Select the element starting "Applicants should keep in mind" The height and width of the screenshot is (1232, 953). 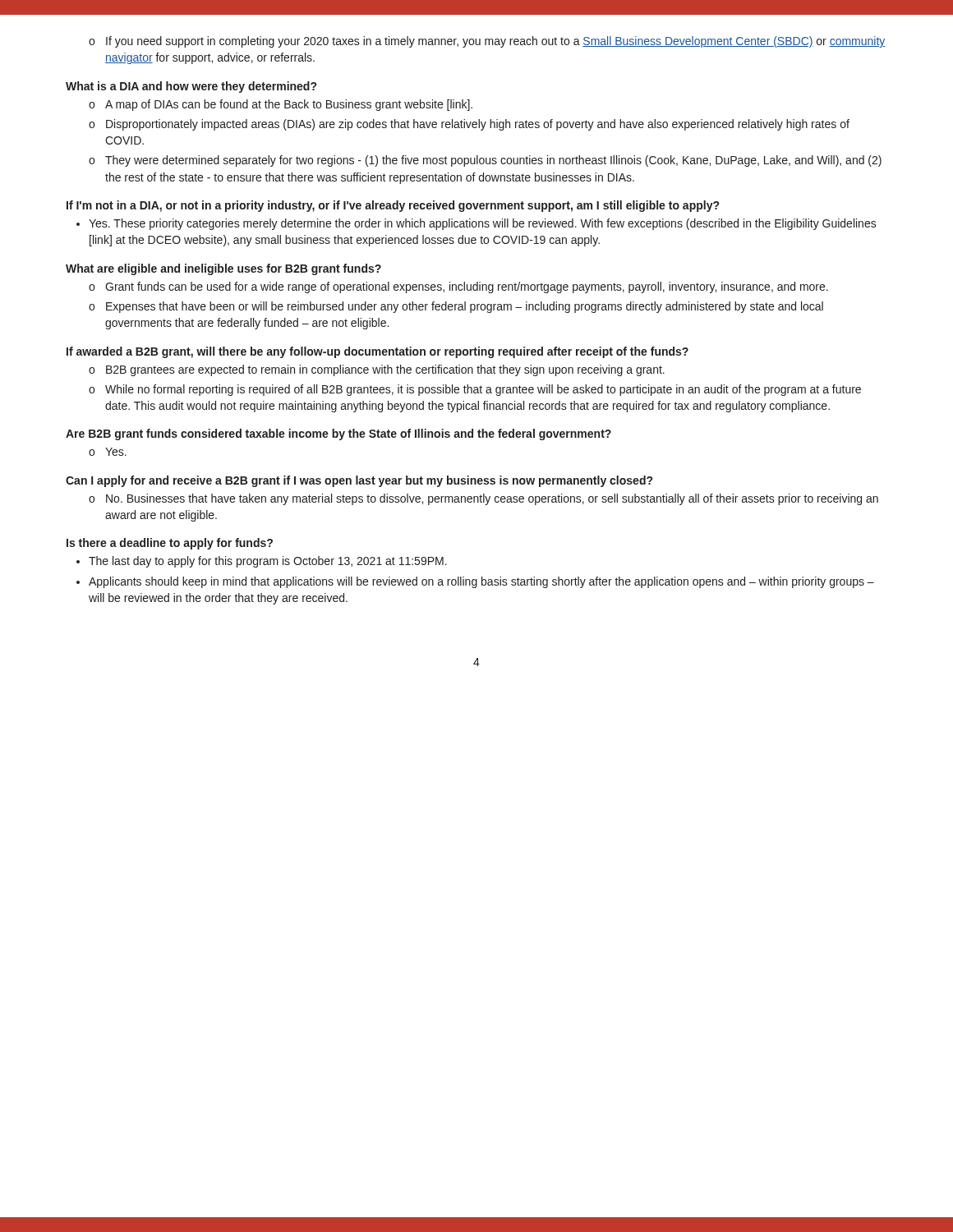(476, 590)
